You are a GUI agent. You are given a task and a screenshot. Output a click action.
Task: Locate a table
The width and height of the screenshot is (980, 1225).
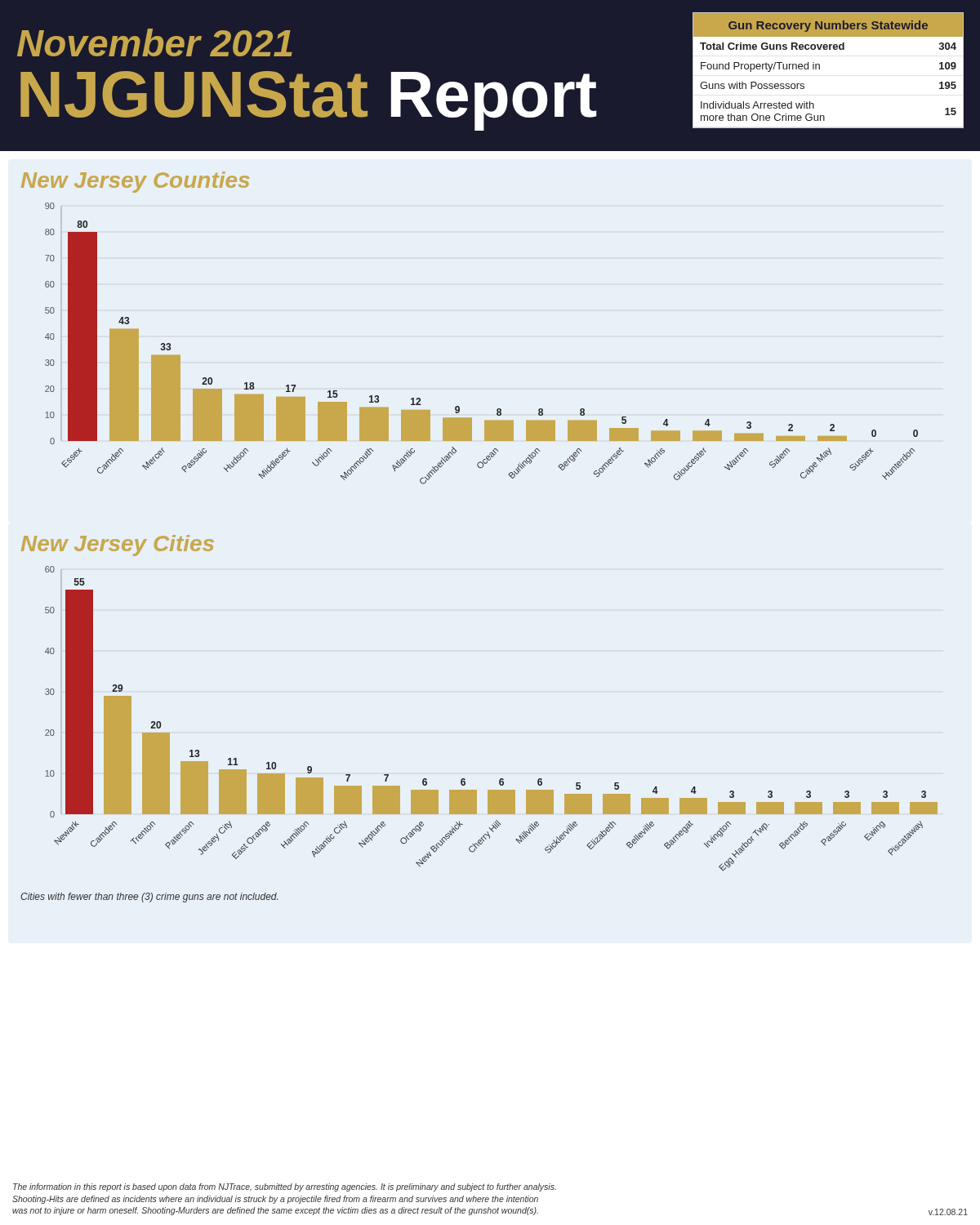click(828, 70)
